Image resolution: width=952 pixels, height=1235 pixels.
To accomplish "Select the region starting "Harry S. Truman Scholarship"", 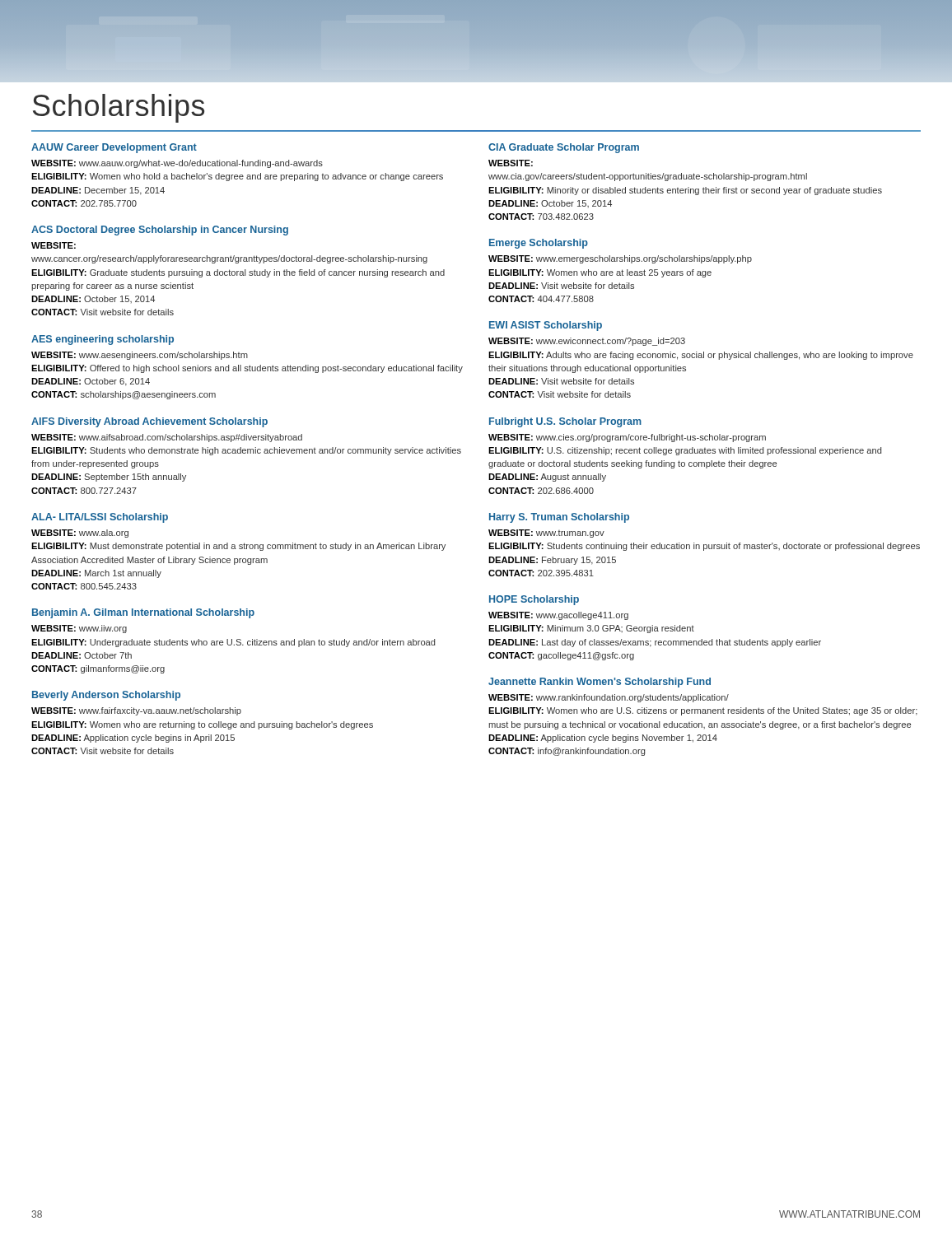I will pyautogui.click(x=559, y=517).
